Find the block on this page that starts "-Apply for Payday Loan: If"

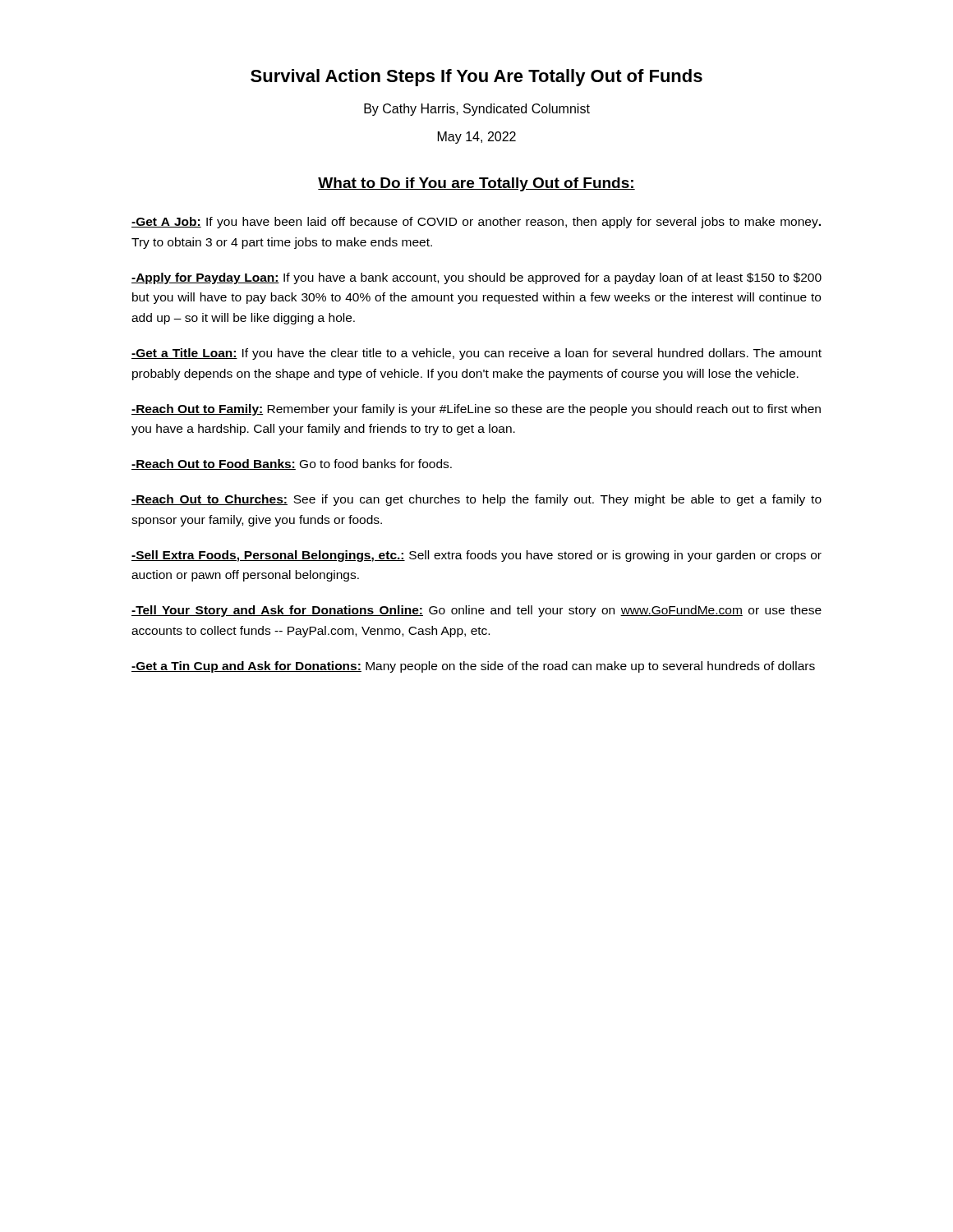tap(476, 297)
